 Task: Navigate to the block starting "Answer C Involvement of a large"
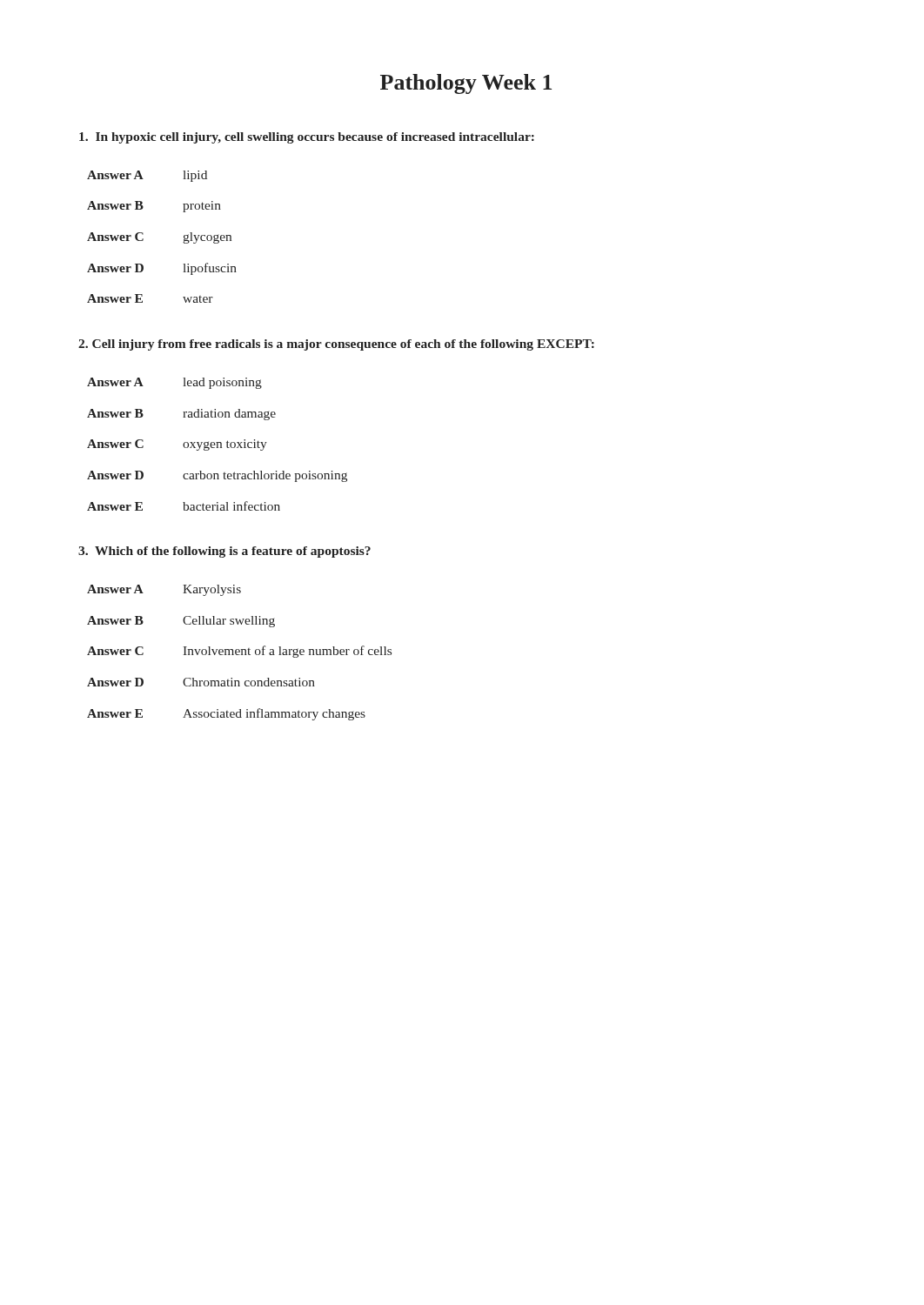tap(240, 651)
